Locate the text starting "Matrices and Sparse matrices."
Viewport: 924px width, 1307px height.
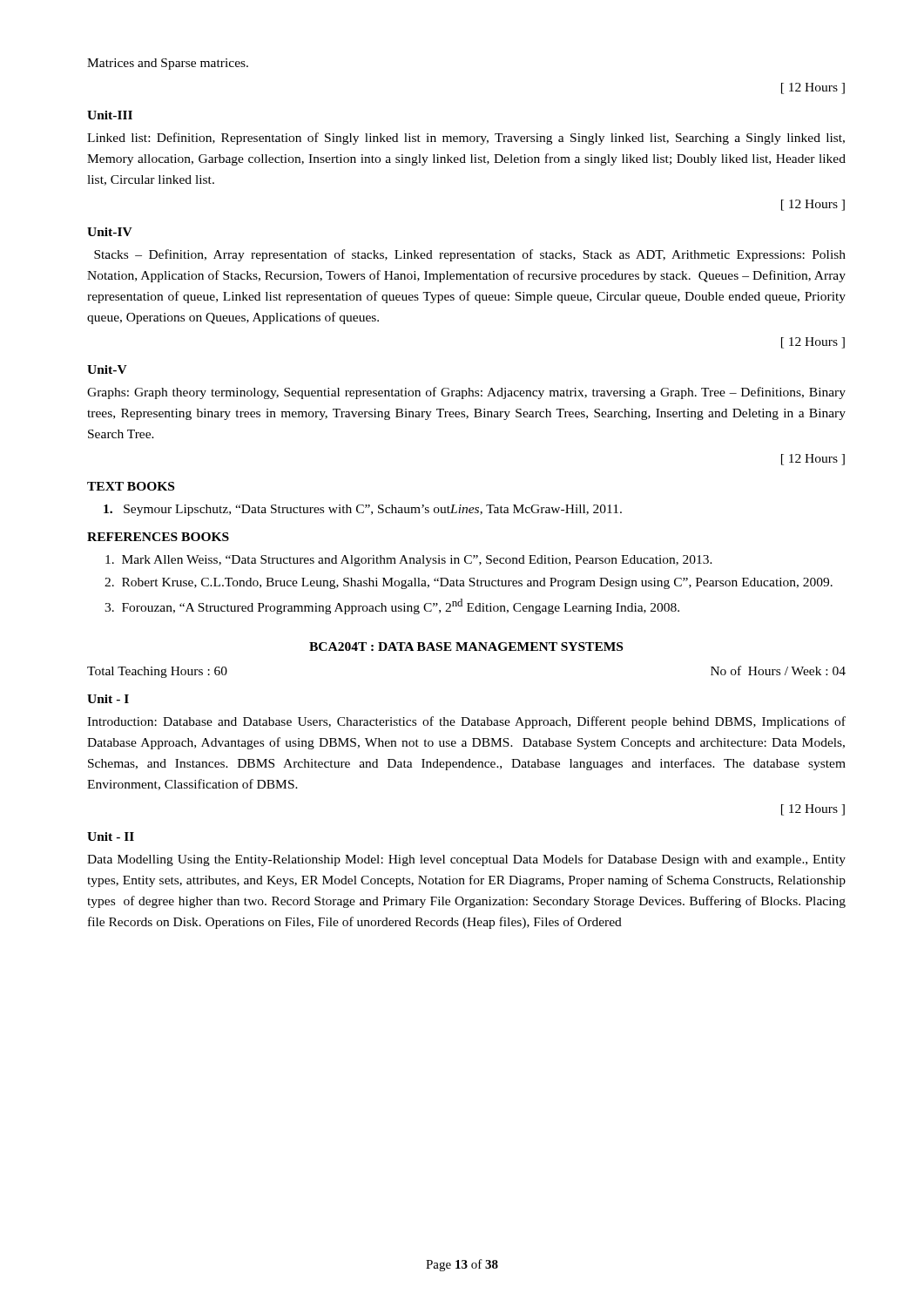[168, 62]
